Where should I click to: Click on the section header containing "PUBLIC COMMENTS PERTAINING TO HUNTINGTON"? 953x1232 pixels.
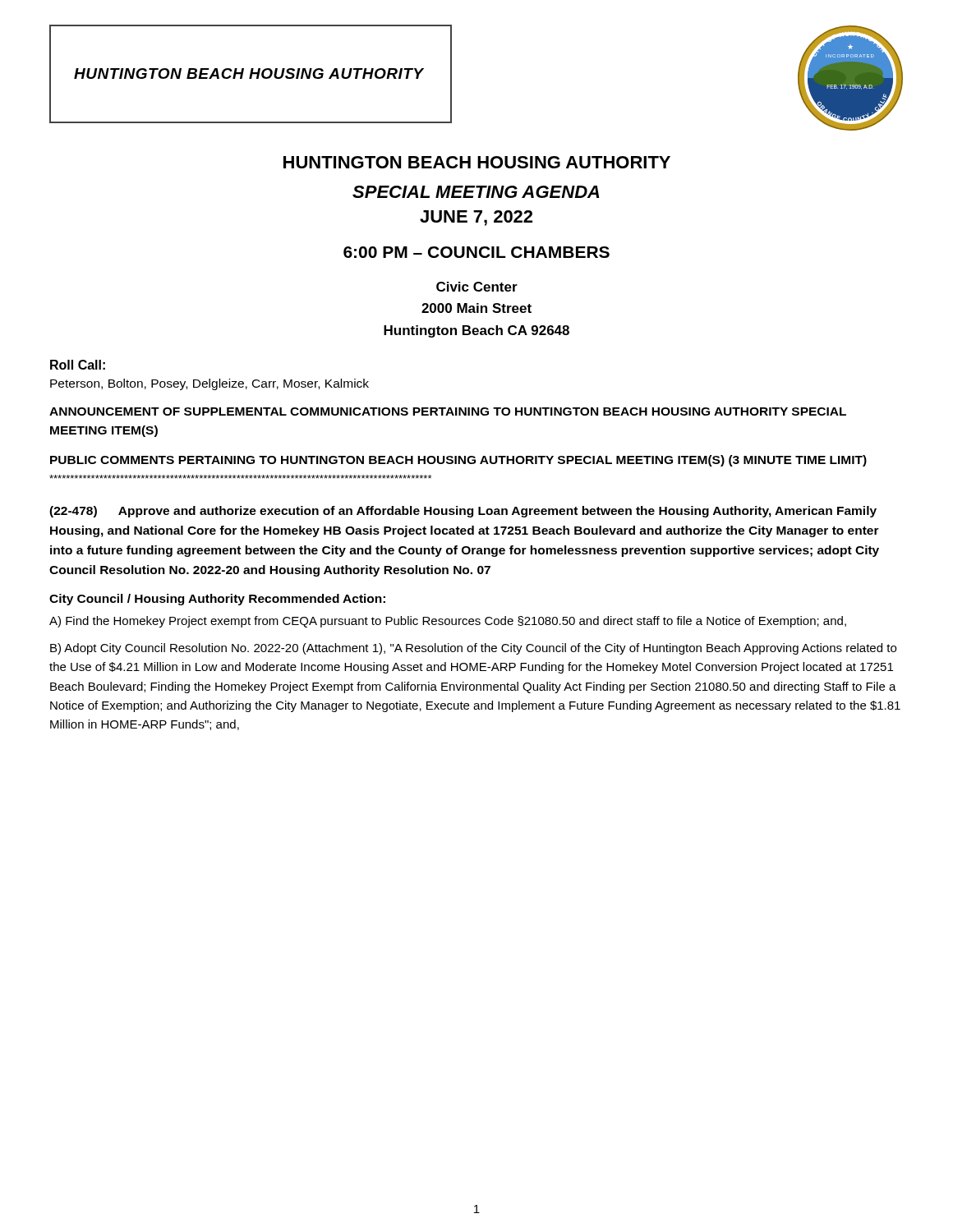pos(458,469)
